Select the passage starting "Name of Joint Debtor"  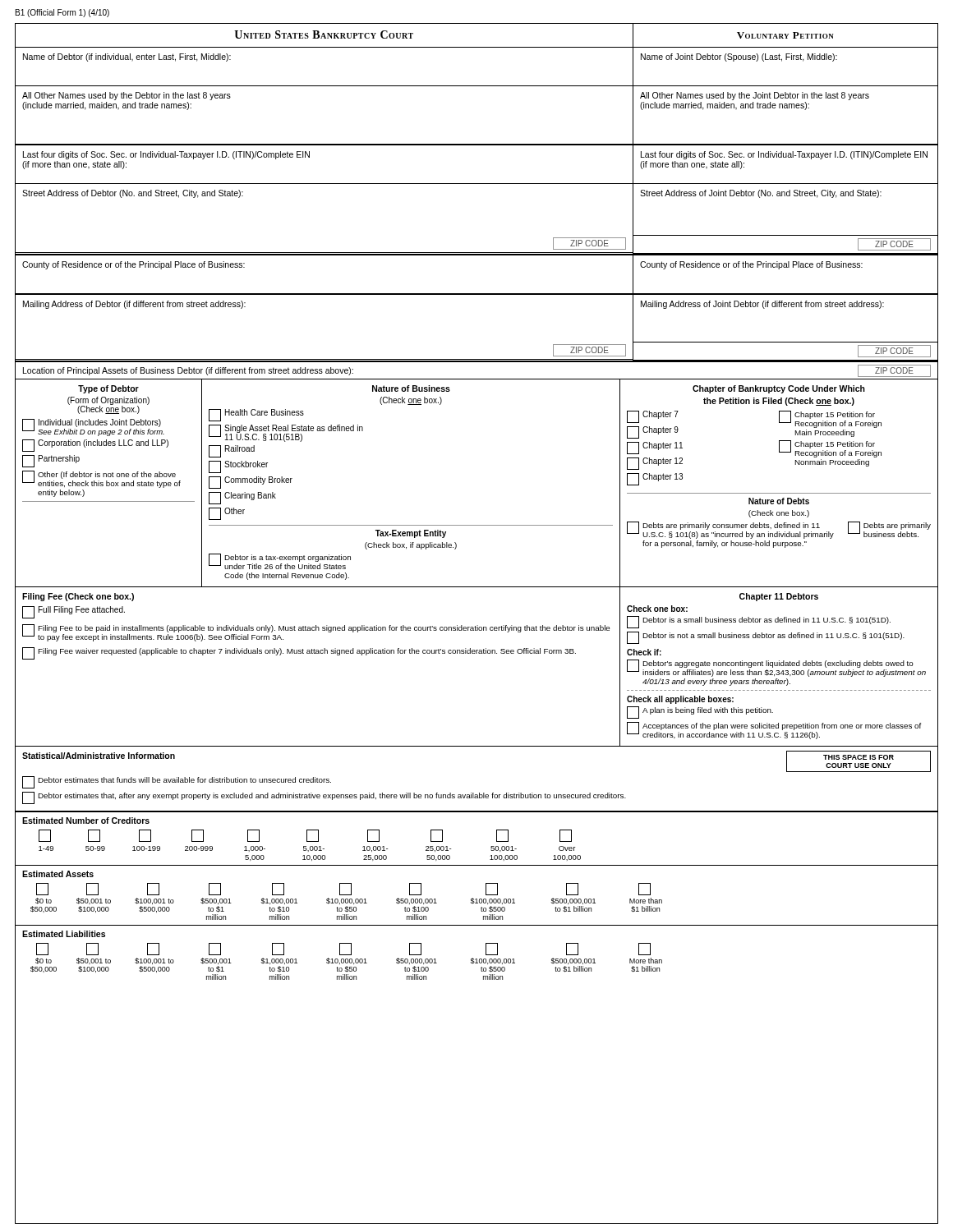[739, 57]
